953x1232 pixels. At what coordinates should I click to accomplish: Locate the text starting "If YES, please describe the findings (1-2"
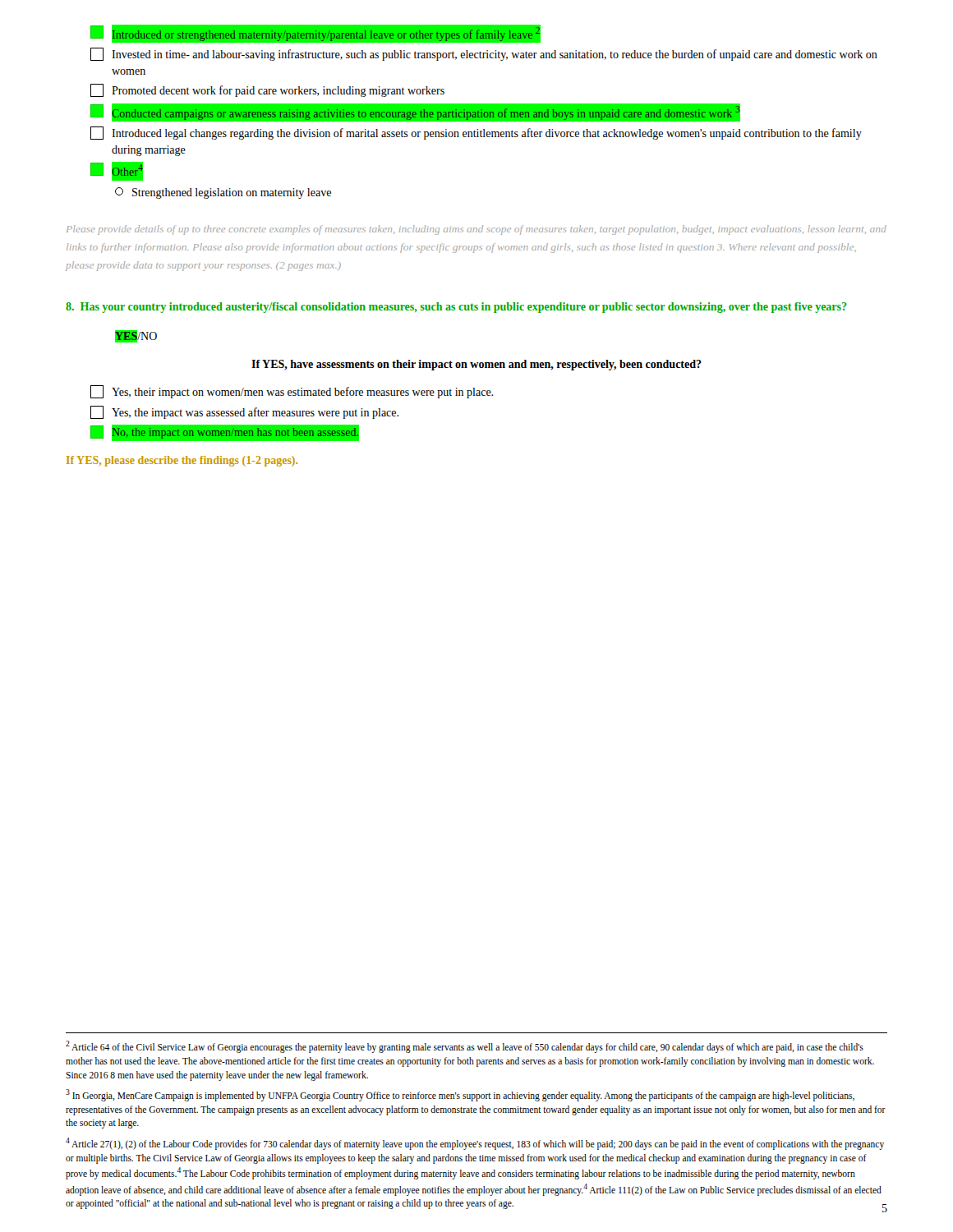pyautogui.click(x=182, y=460)
